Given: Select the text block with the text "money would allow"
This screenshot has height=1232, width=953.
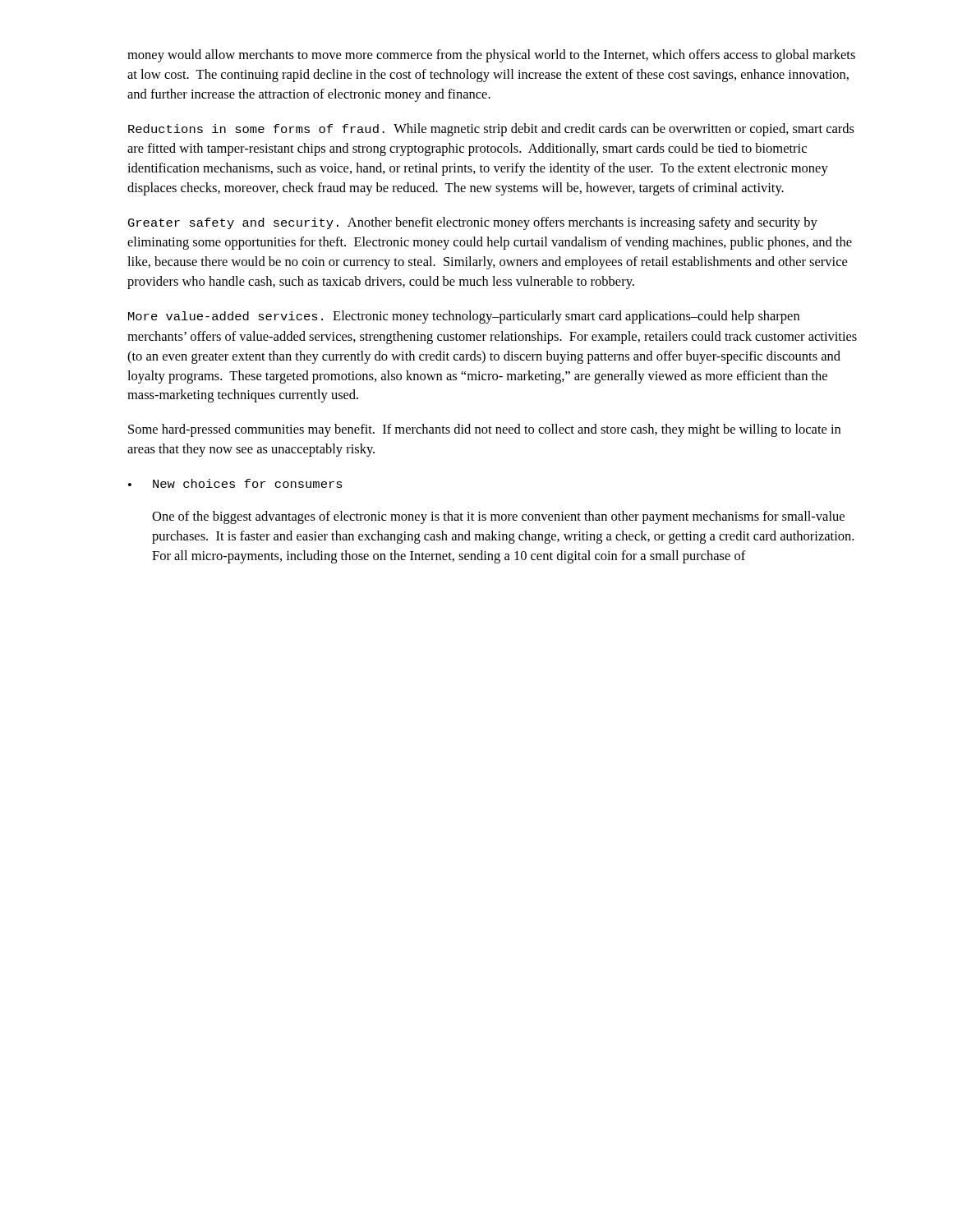Looking at the screenshot, I should click(491, 74).
